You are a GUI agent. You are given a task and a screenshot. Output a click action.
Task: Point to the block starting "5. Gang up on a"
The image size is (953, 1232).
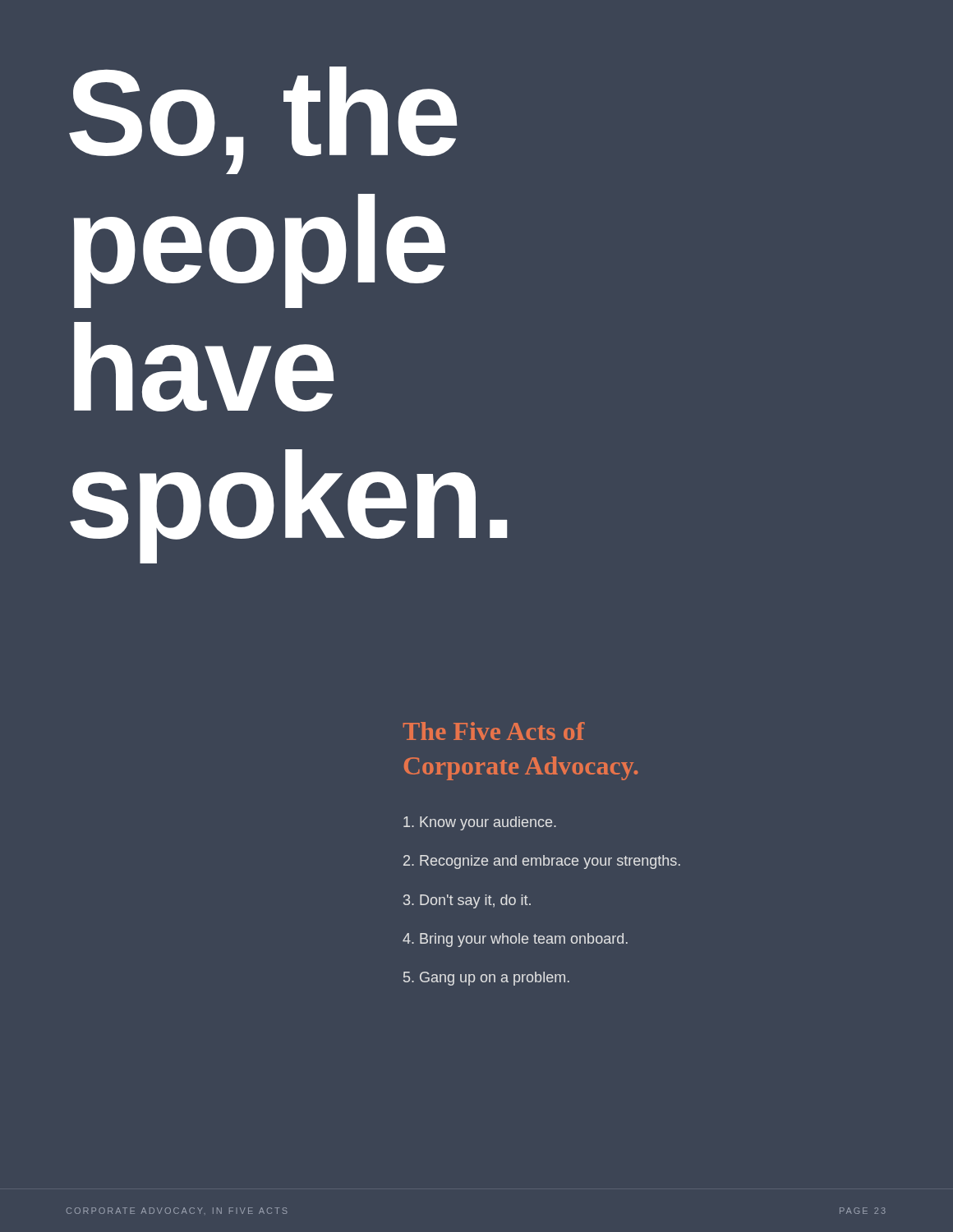(486, 977)
